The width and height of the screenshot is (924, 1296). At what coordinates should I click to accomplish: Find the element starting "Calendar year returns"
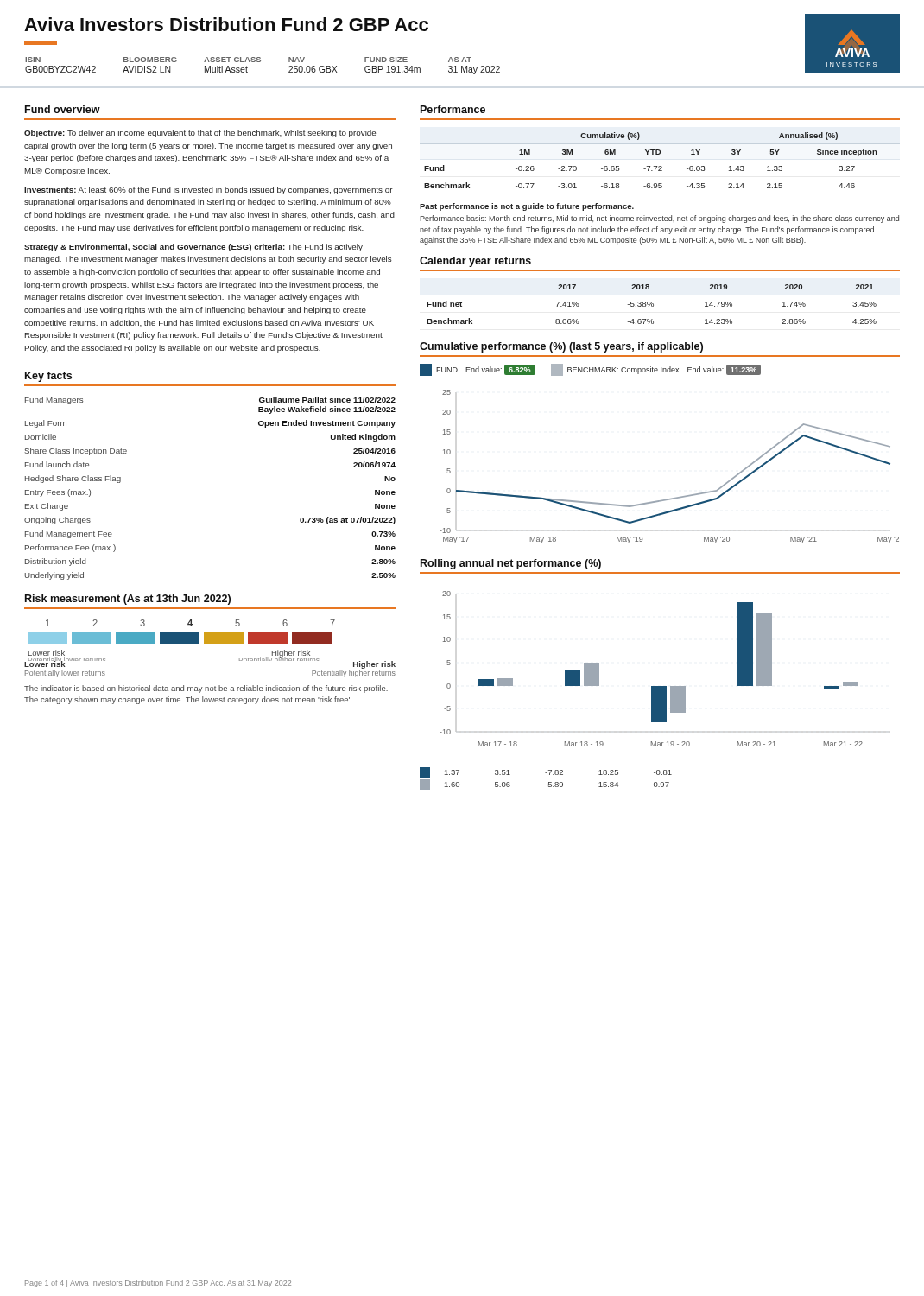click(475, 261)
